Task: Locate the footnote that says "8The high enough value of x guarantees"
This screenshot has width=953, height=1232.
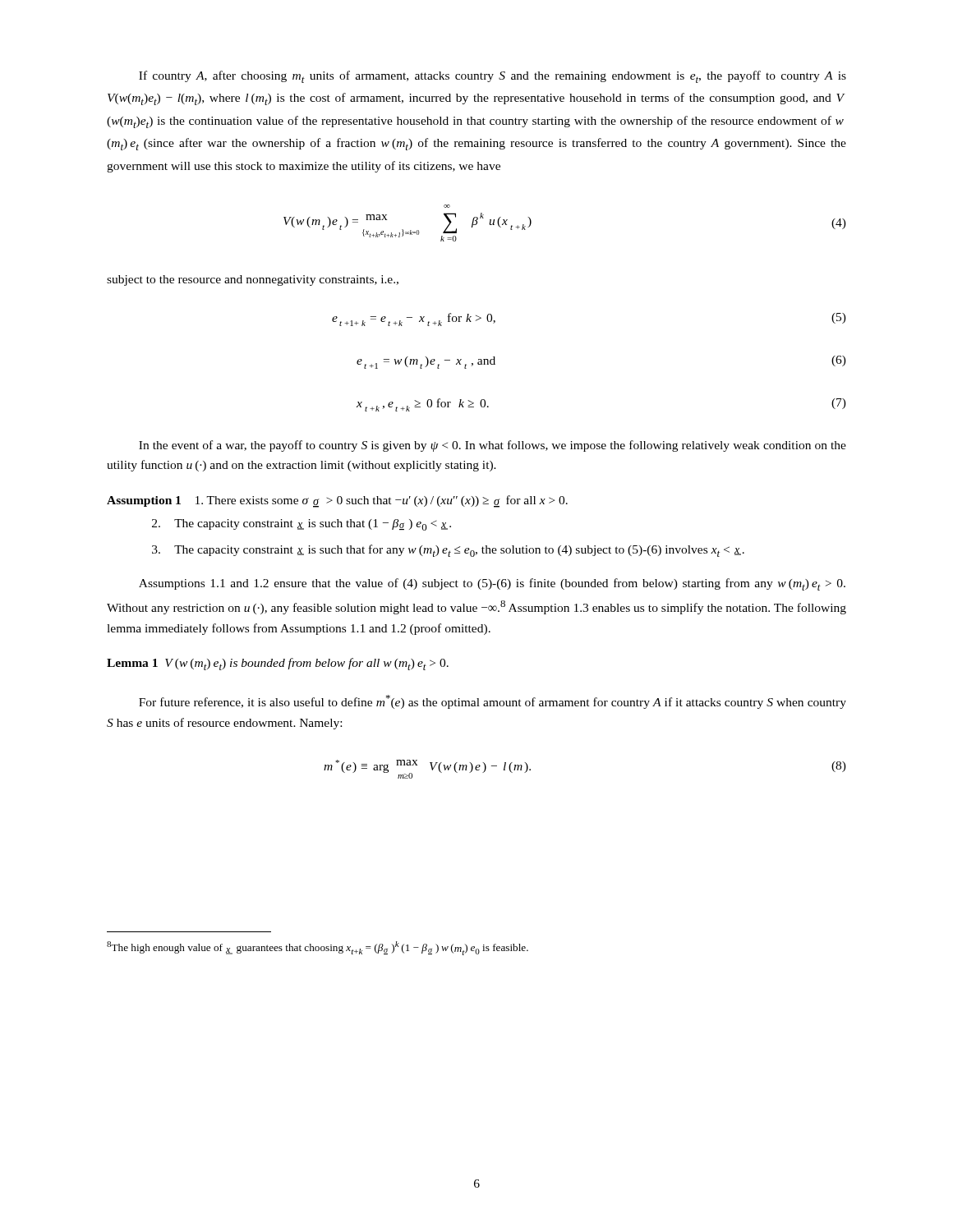Action: pos(318,948)
